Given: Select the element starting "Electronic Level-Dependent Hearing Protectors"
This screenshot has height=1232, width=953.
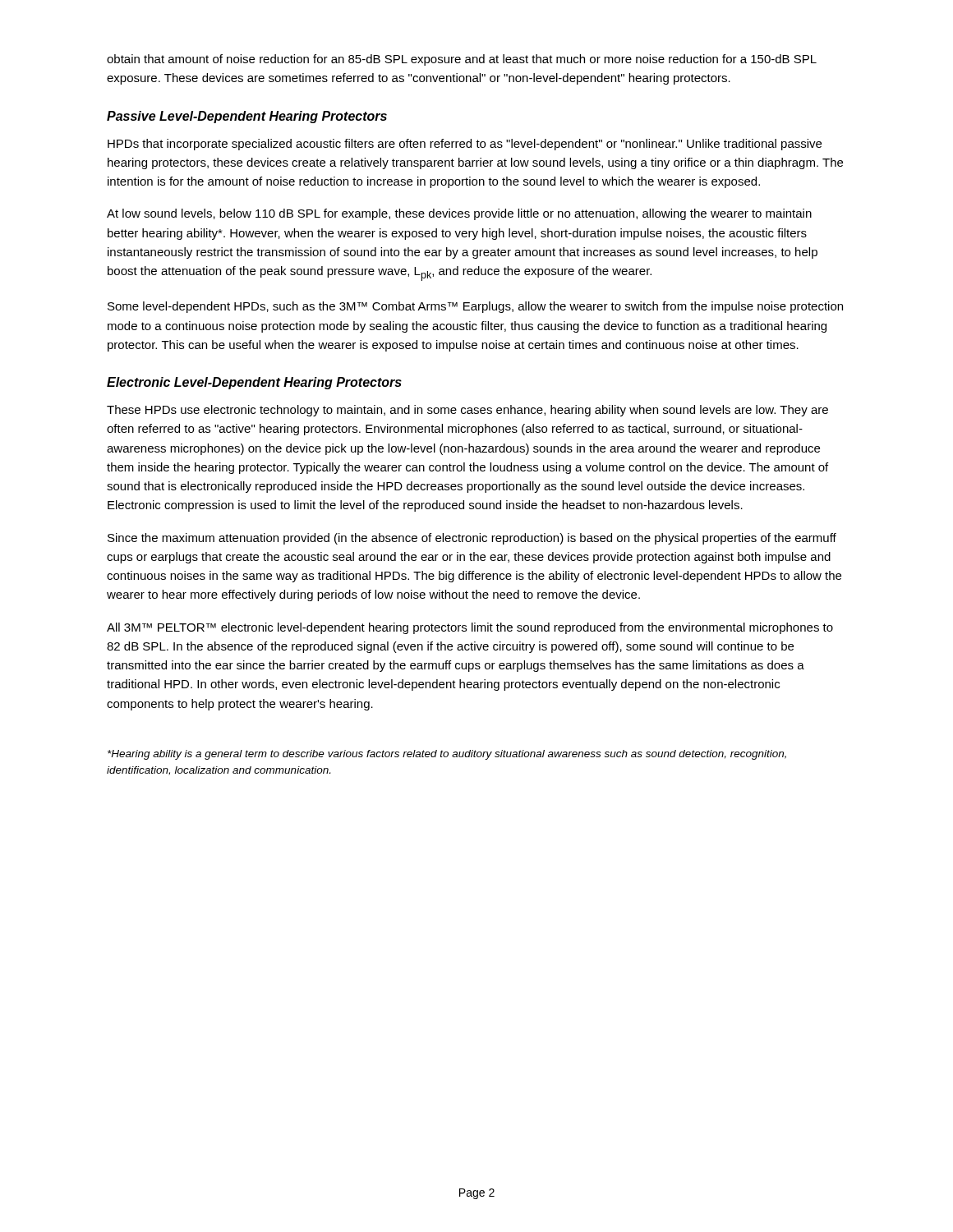Looking at the screenshot, I should click(x=254, y=382).
